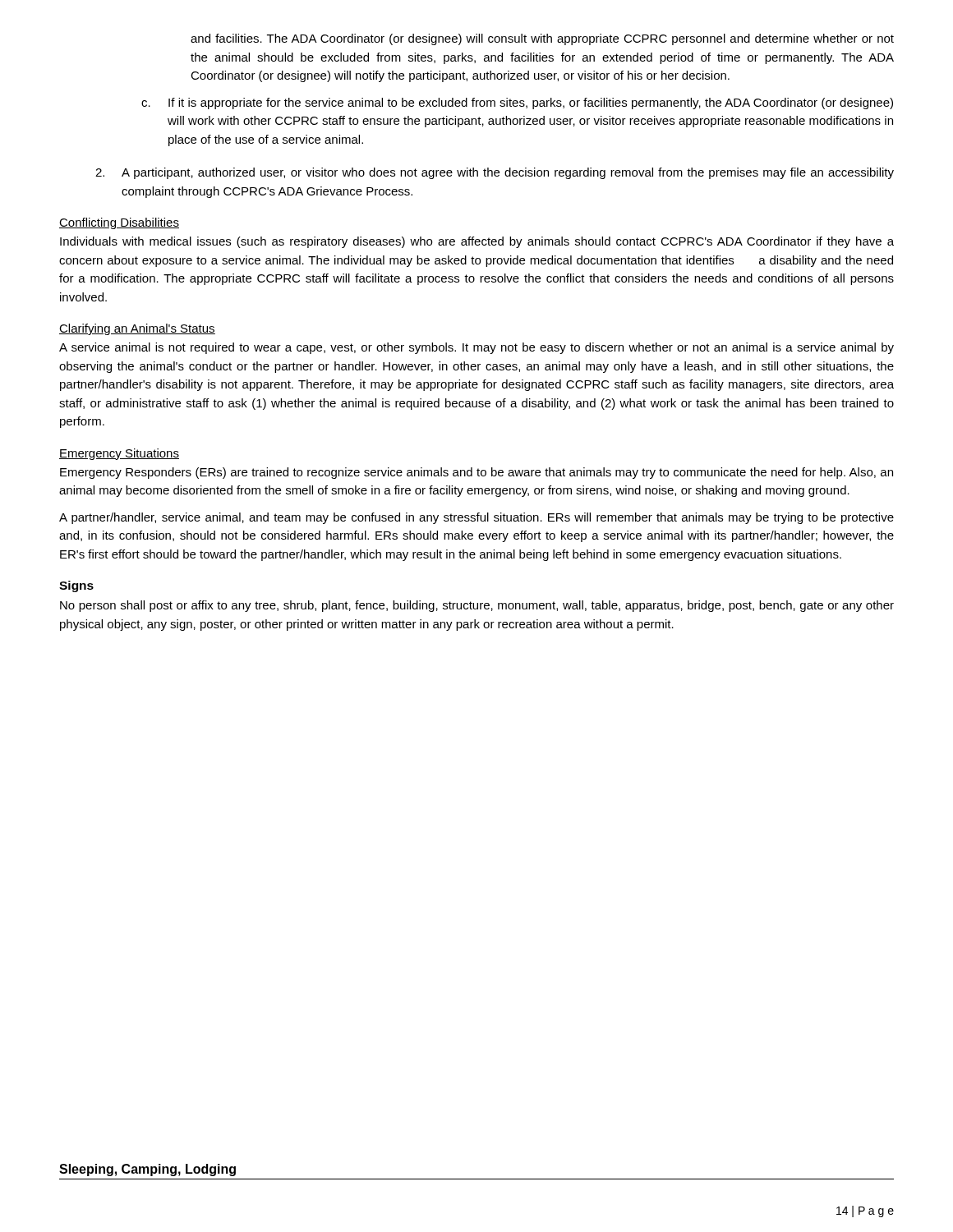Click the passage that begins "and facilities. The ADA Coordinator (or"

pyautogui.click(x=542, y=57)
